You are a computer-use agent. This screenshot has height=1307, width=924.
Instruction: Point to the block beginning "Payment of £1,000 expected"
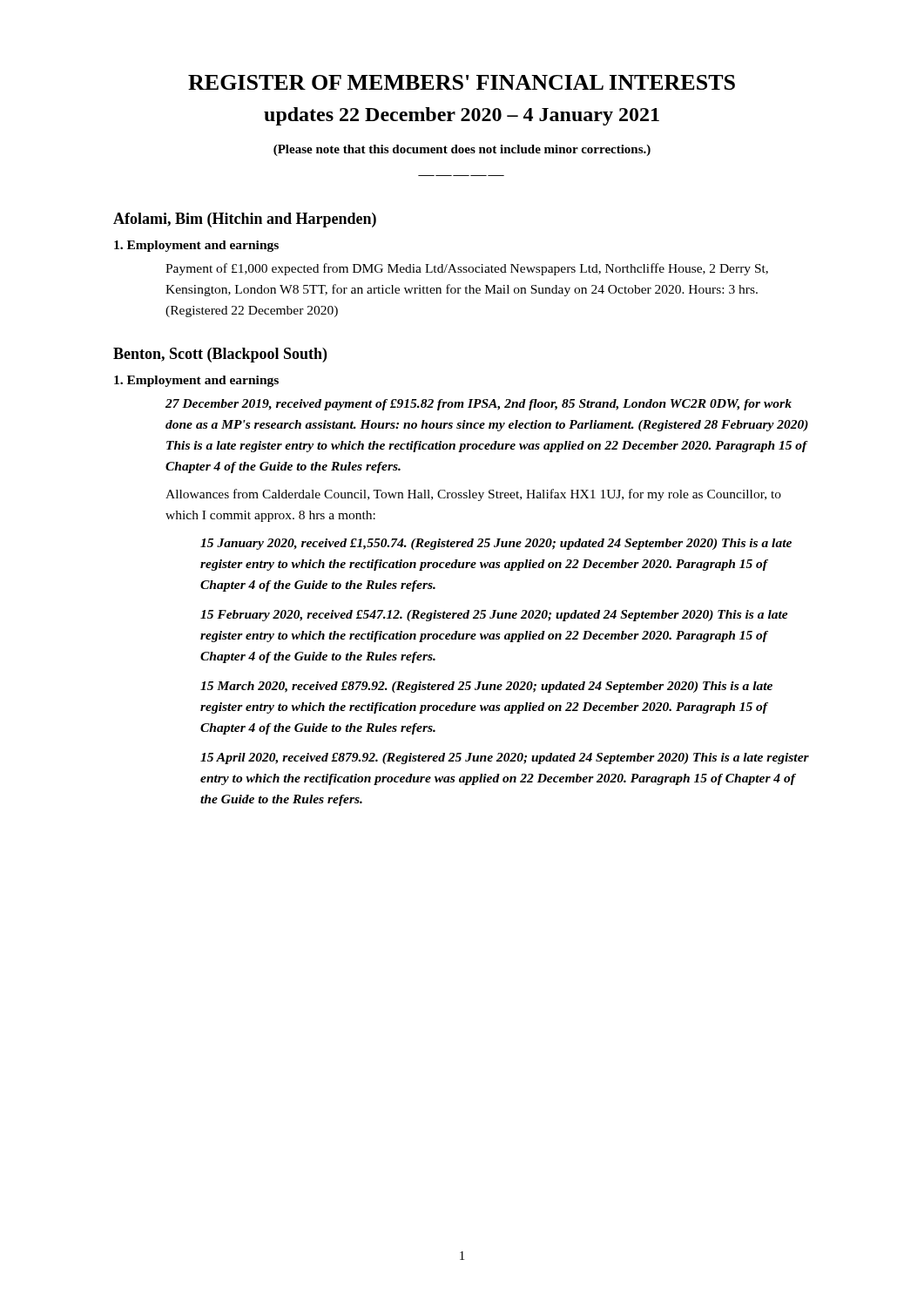(467, 289)
